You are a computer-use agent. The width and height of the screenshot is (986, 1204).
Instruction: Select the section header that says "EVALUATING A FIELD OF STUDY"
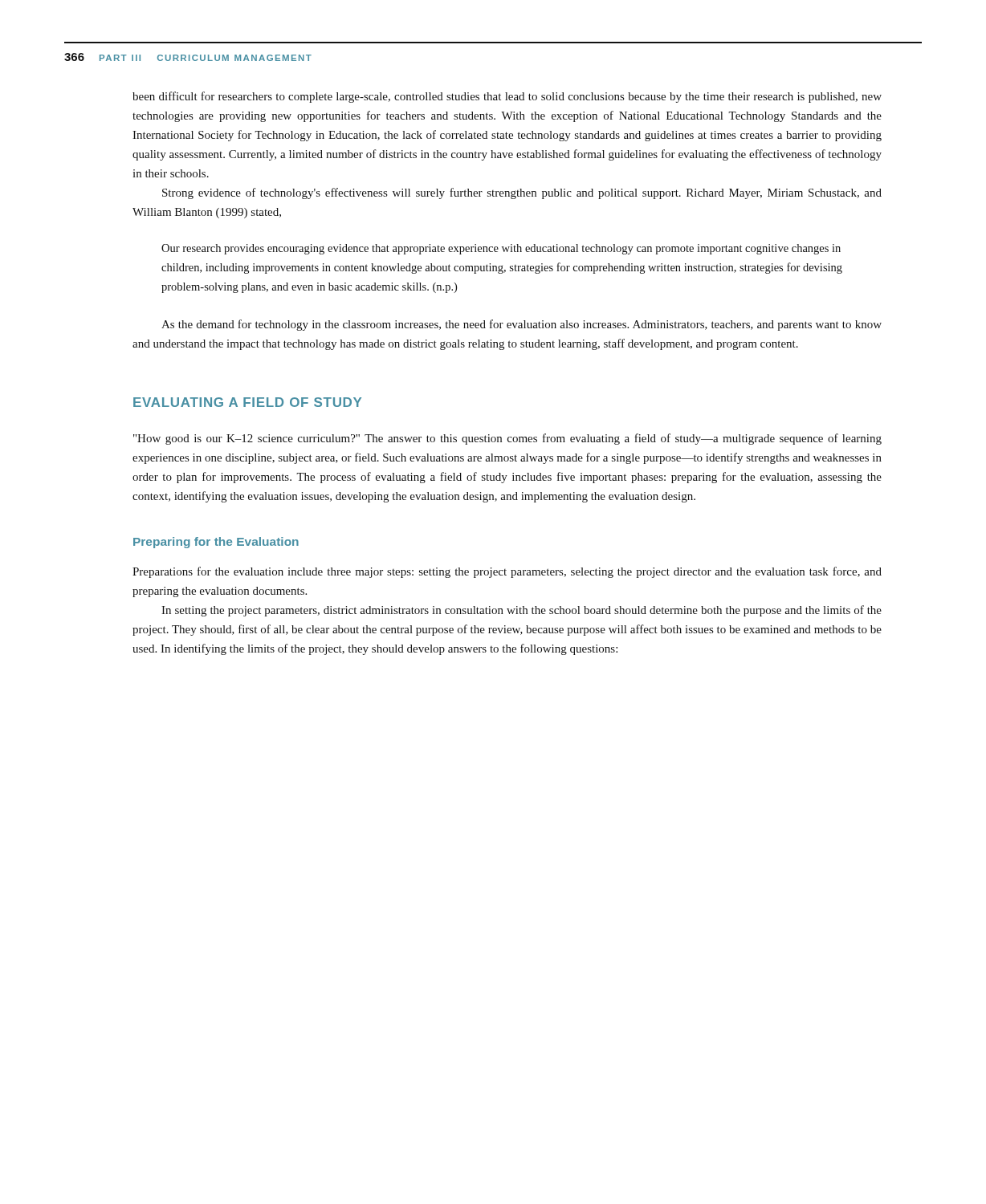248,402
